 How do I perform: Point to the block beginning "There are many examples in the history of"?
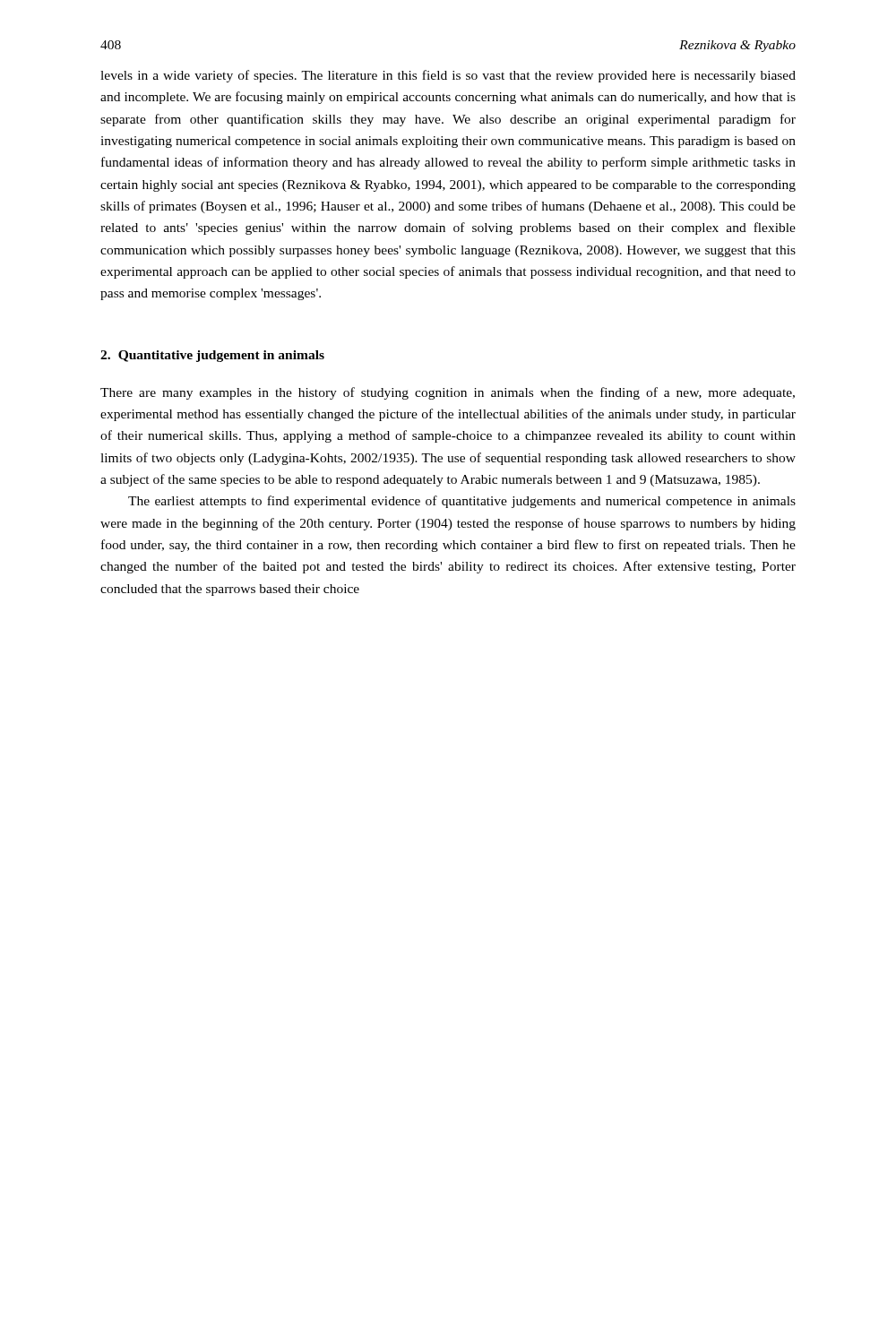tap(448, 436)
